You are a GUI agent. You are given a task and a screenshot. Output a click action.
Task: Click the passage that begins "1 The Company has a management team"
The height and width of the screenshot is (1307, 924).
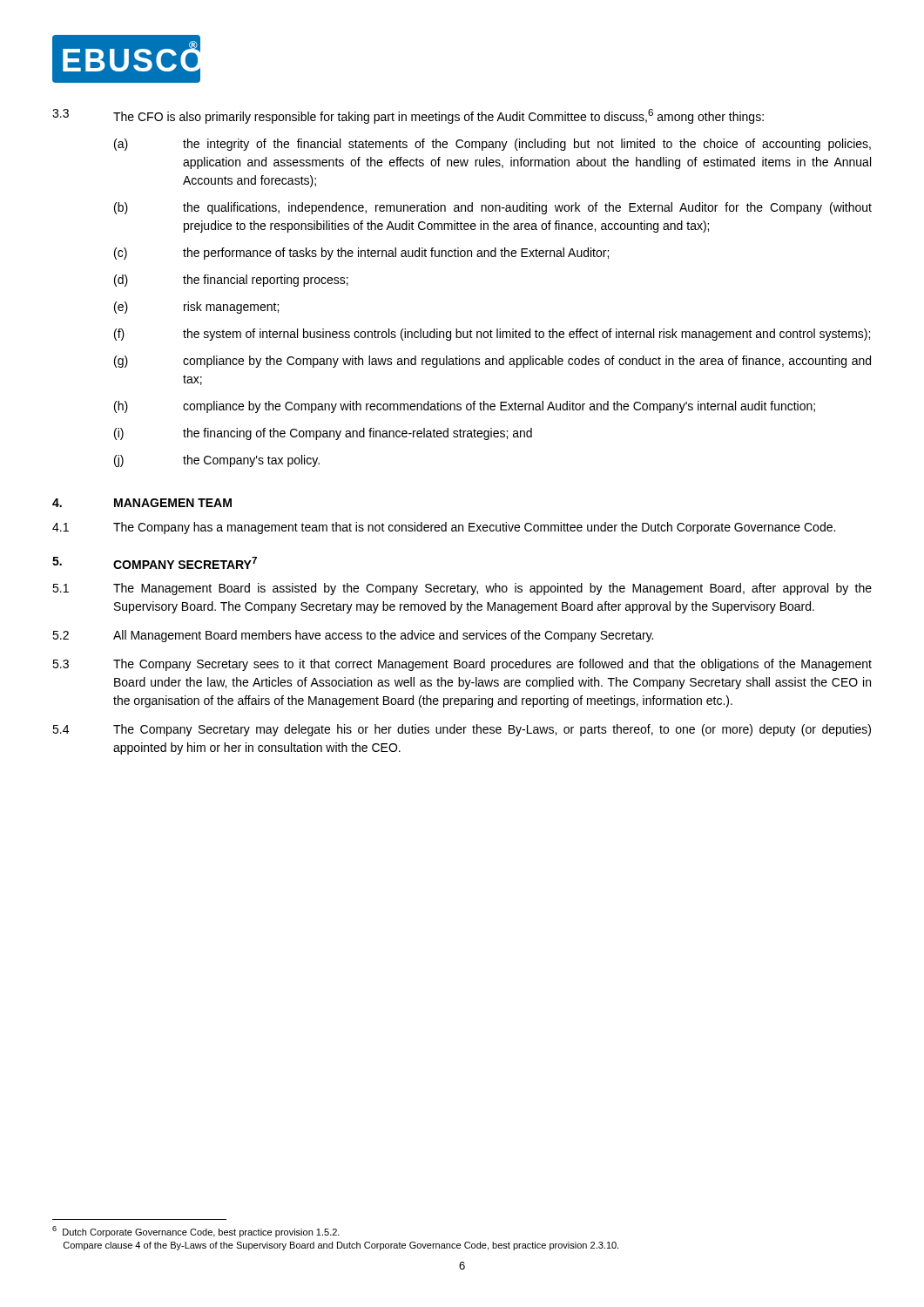462,527
